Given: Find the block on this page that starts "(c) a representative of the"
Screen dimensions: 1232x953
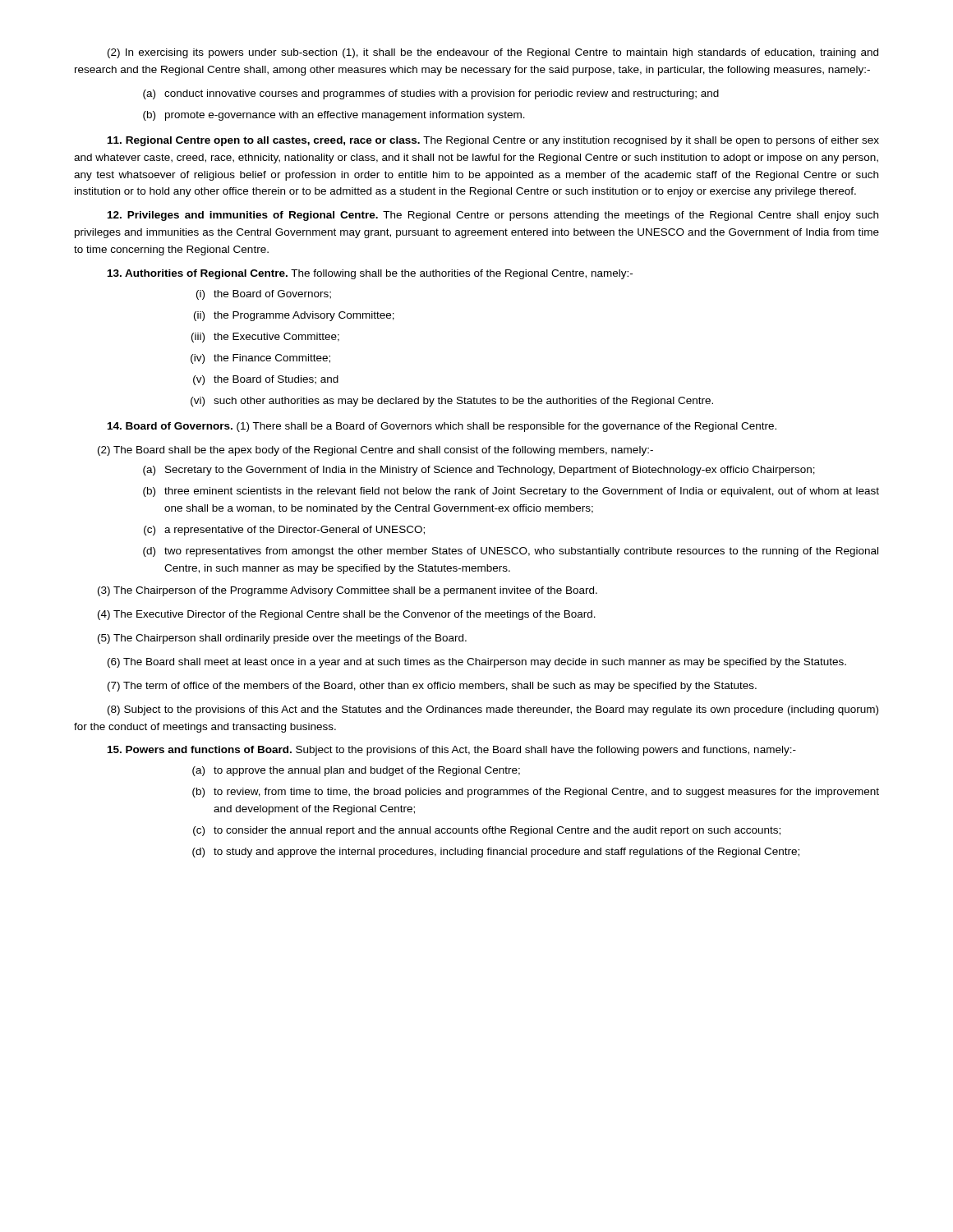Looking at the screenshot, I should coord(284,531).
